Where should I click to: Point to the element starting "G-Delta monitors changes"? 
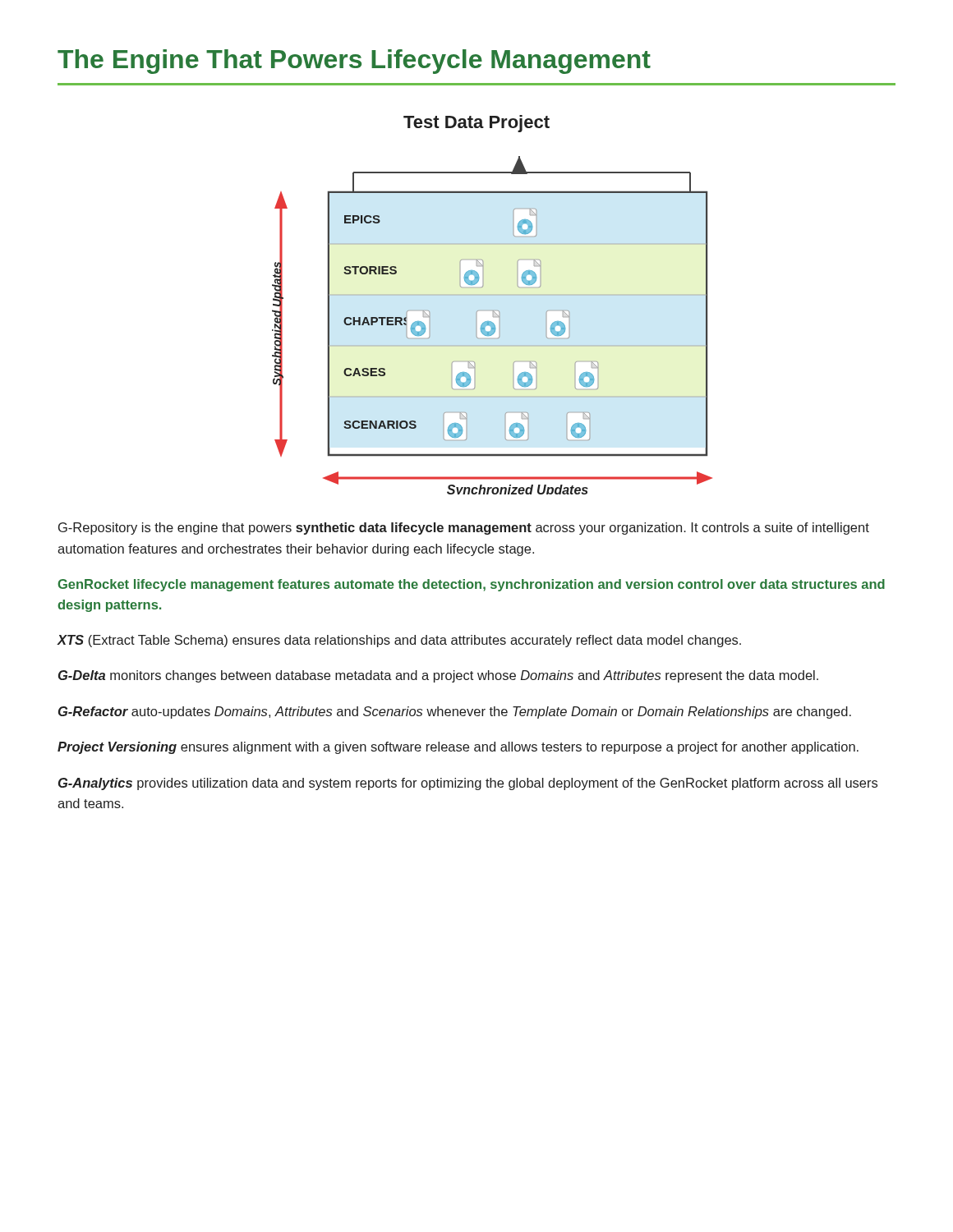[438, 675]
